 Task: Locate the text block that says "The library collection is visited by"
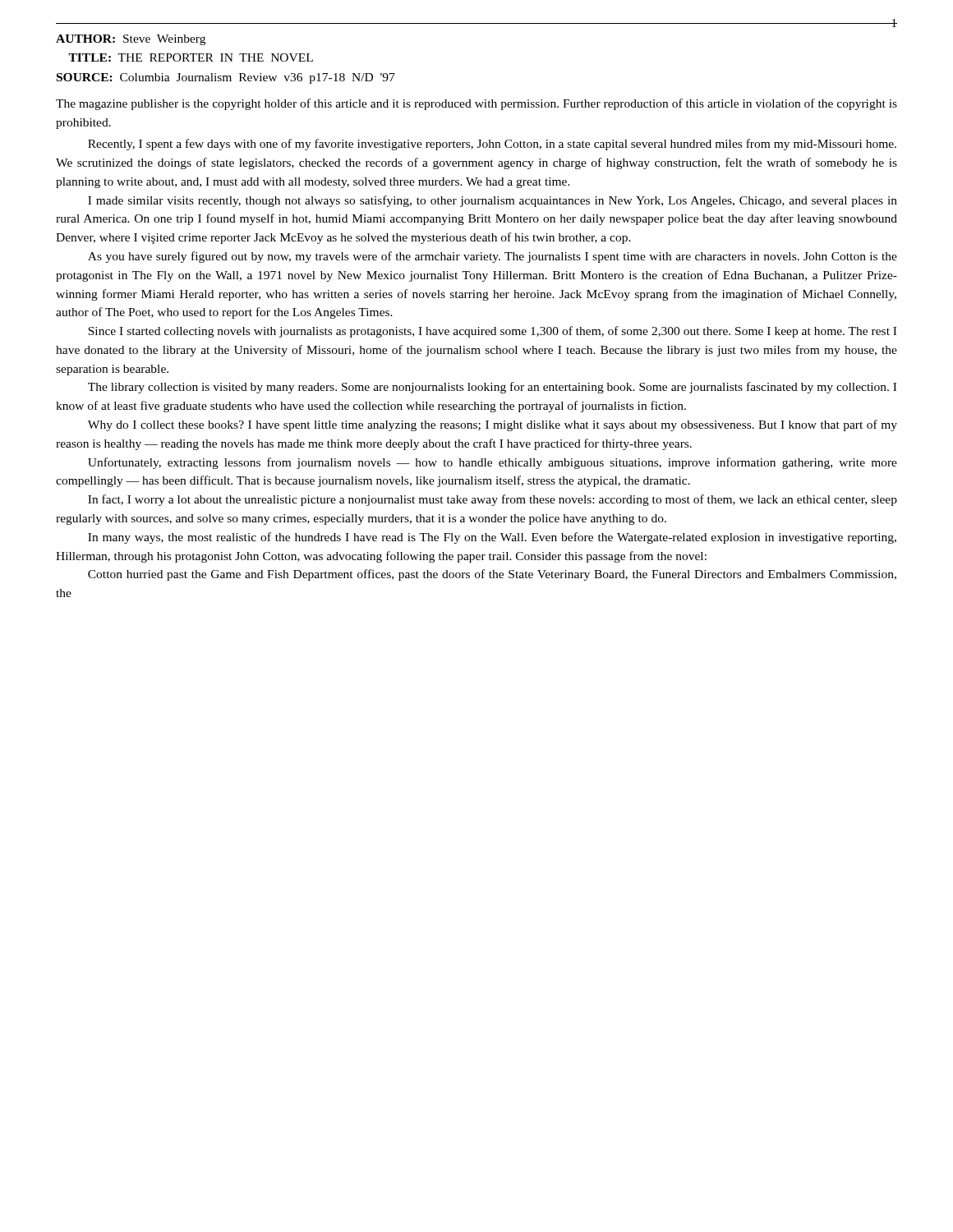476,396
